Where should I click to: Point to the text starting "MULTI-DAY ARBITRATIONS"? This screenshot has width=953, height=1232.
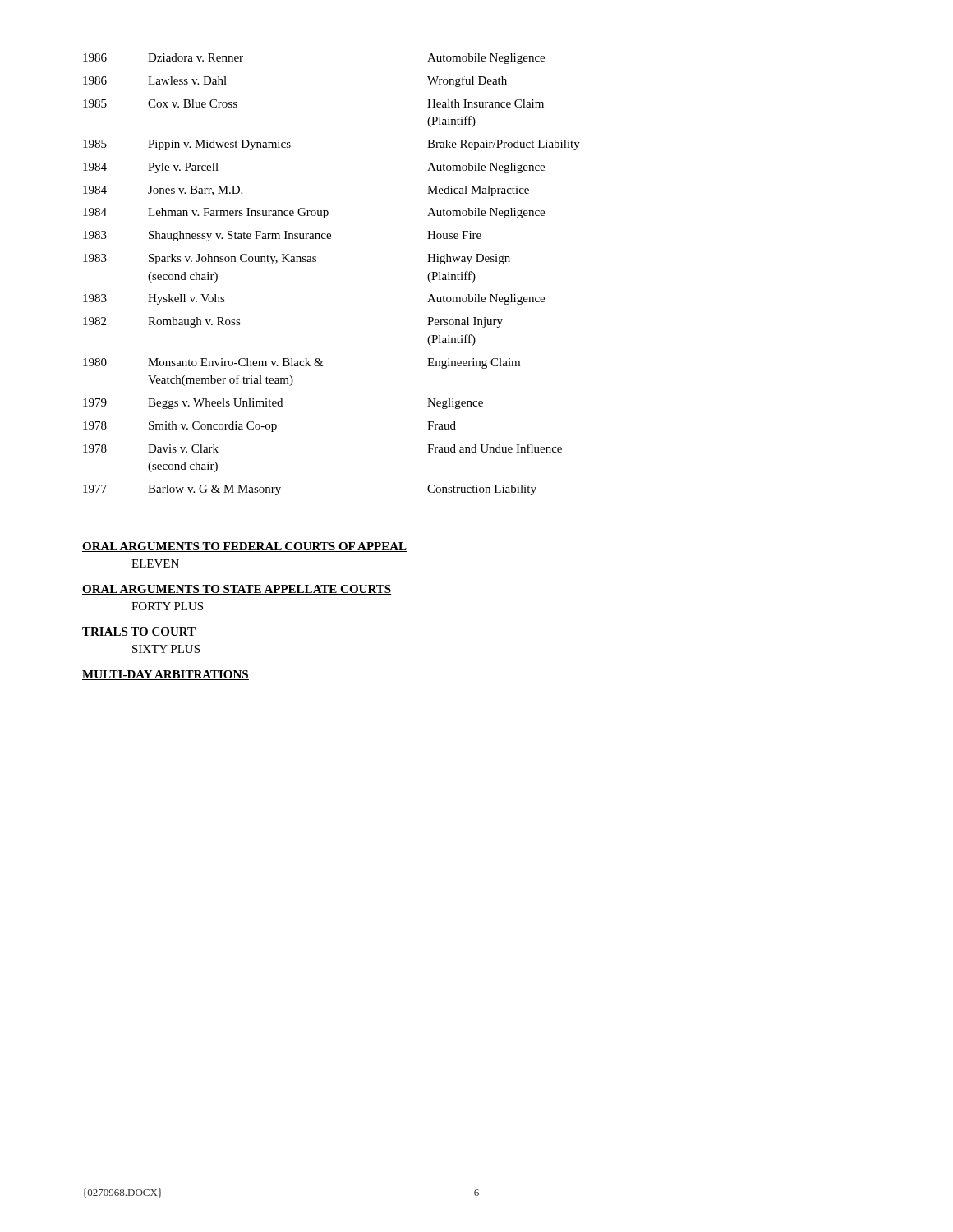(165, 674)
